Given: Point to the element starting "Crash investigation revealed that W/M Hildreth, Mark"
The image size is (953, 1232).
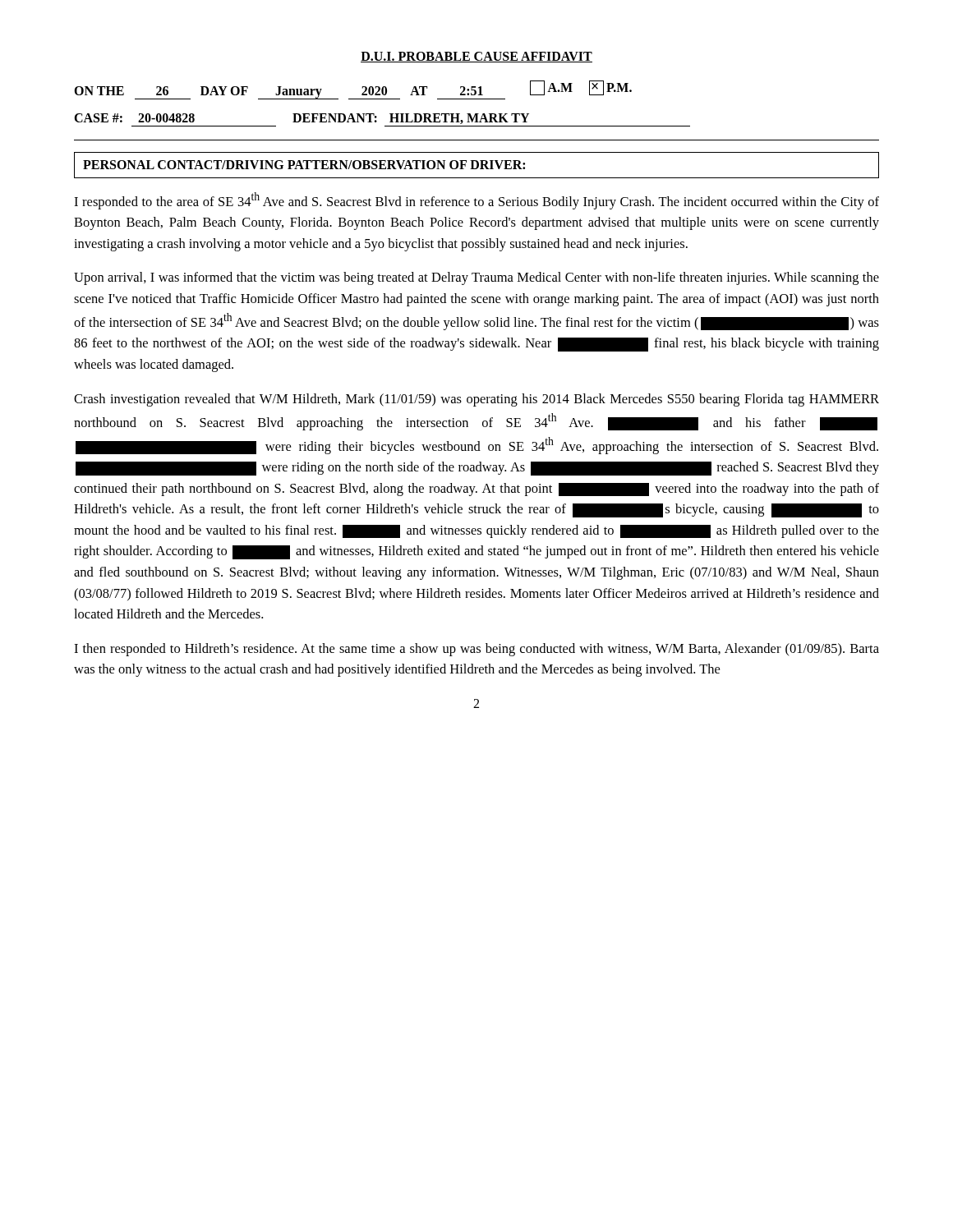Looking at the screenshot, I should pyautogui.click(x=476, y=506).
